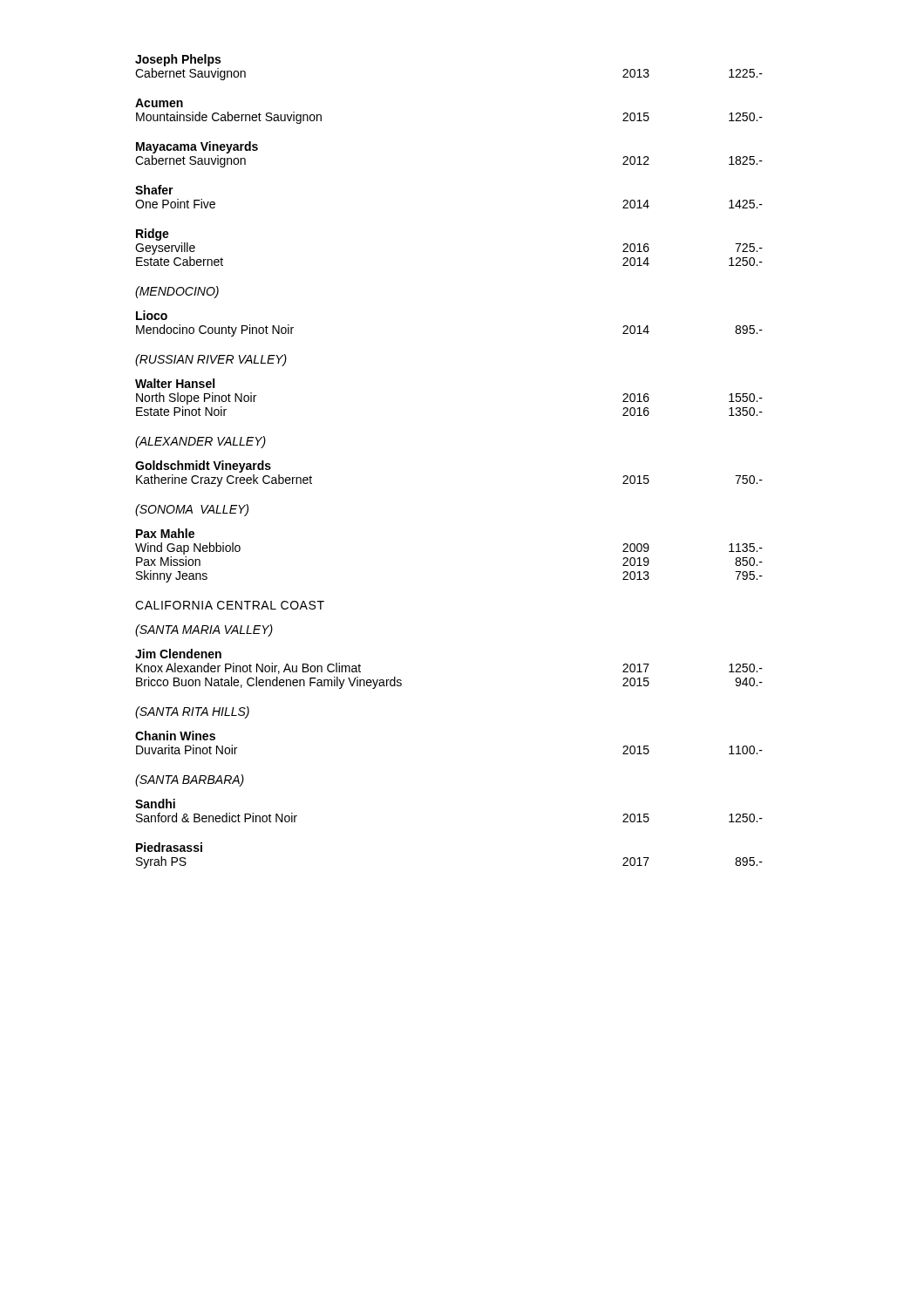Click on the text that says "(SANTA RITA HILLS)"

click(x=192, y=712)
